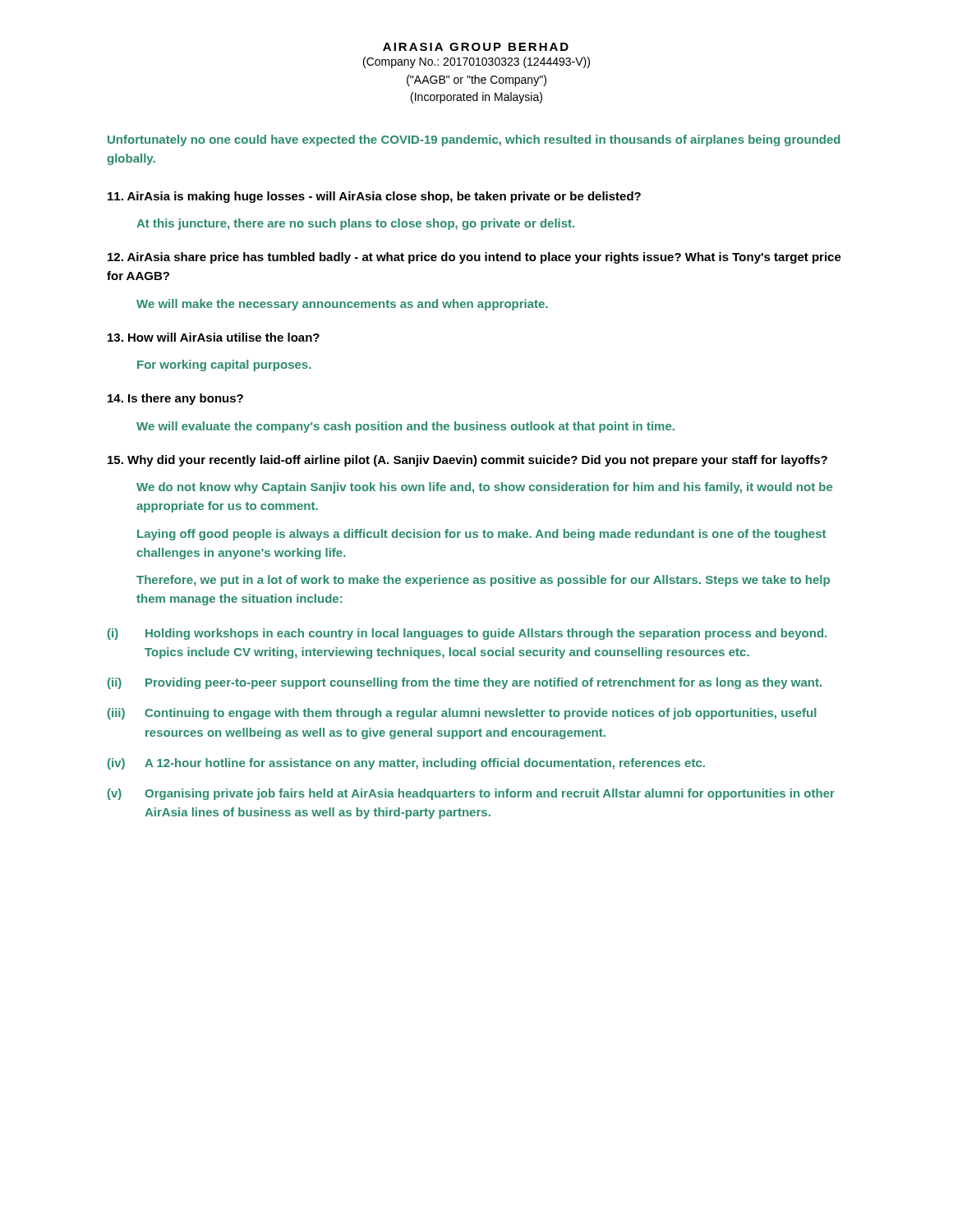Point to the text block starting "At this juncture, there are no such plans"
953x1232 pixels.
(356, 223)
